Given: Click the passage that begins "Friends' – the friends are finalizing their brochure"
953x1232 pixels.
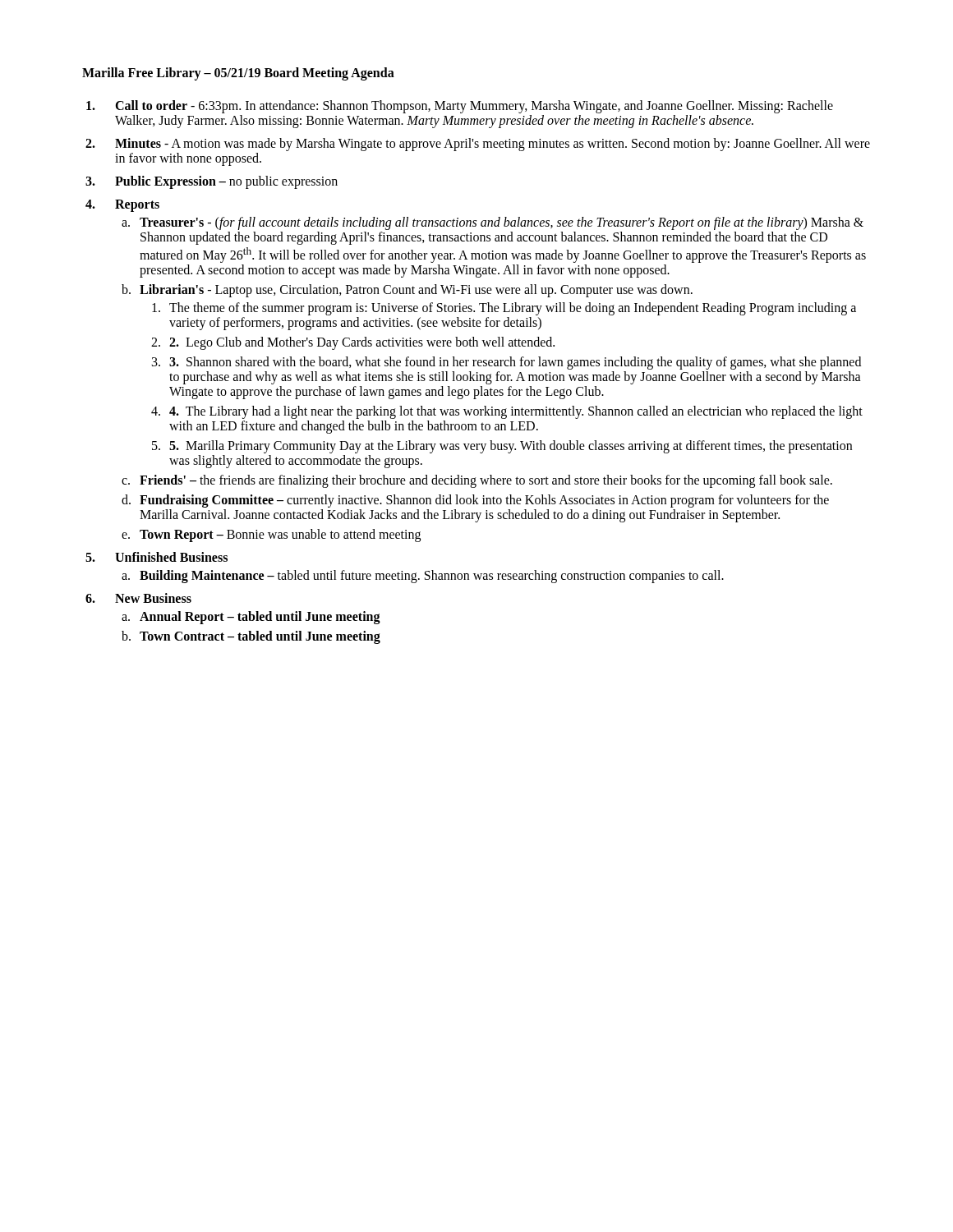Looking at the screenshot, I should (x=486, y=480).
